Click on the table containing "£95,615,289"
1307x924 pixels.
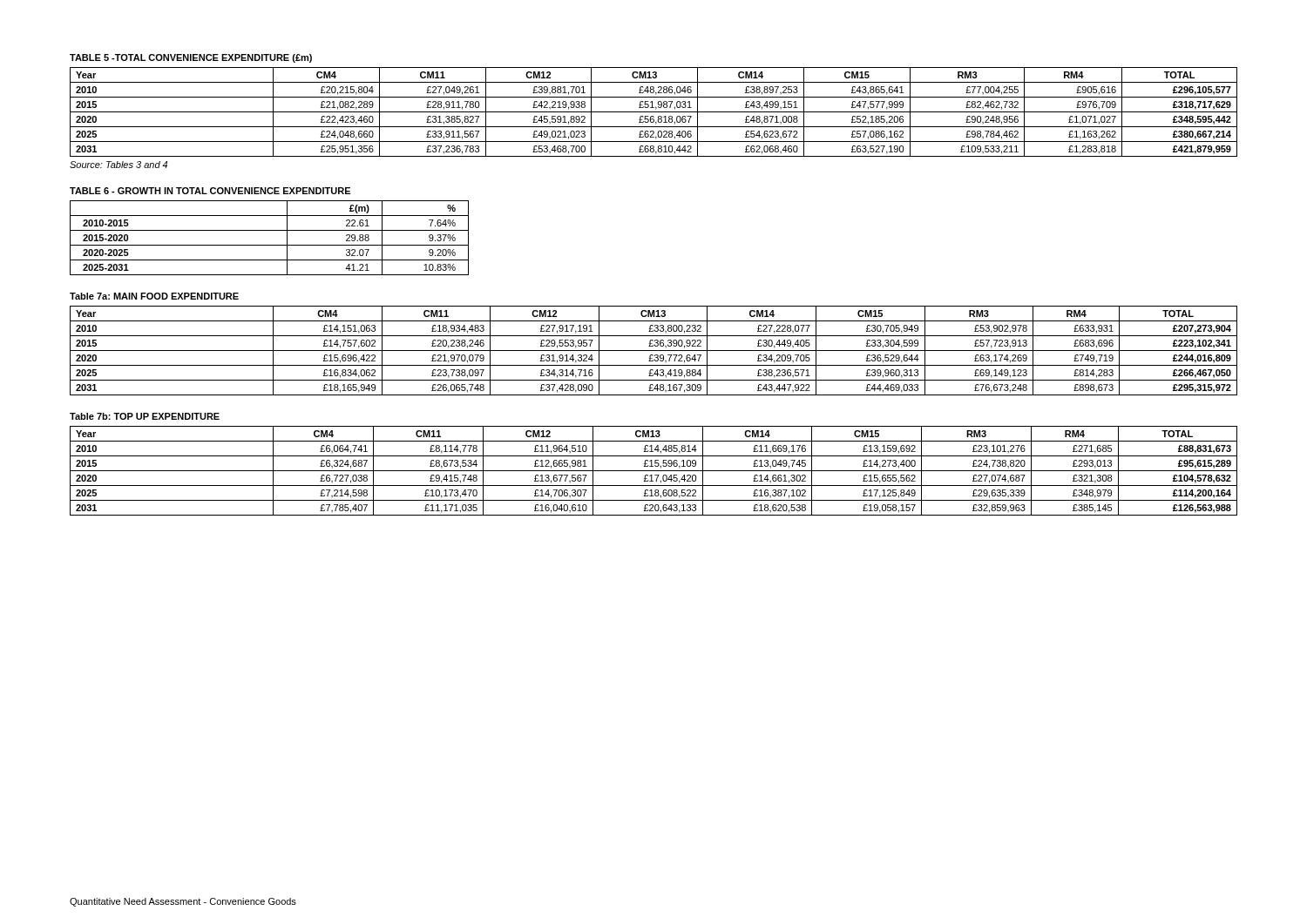pyautogui.click(x=654, y=471)
